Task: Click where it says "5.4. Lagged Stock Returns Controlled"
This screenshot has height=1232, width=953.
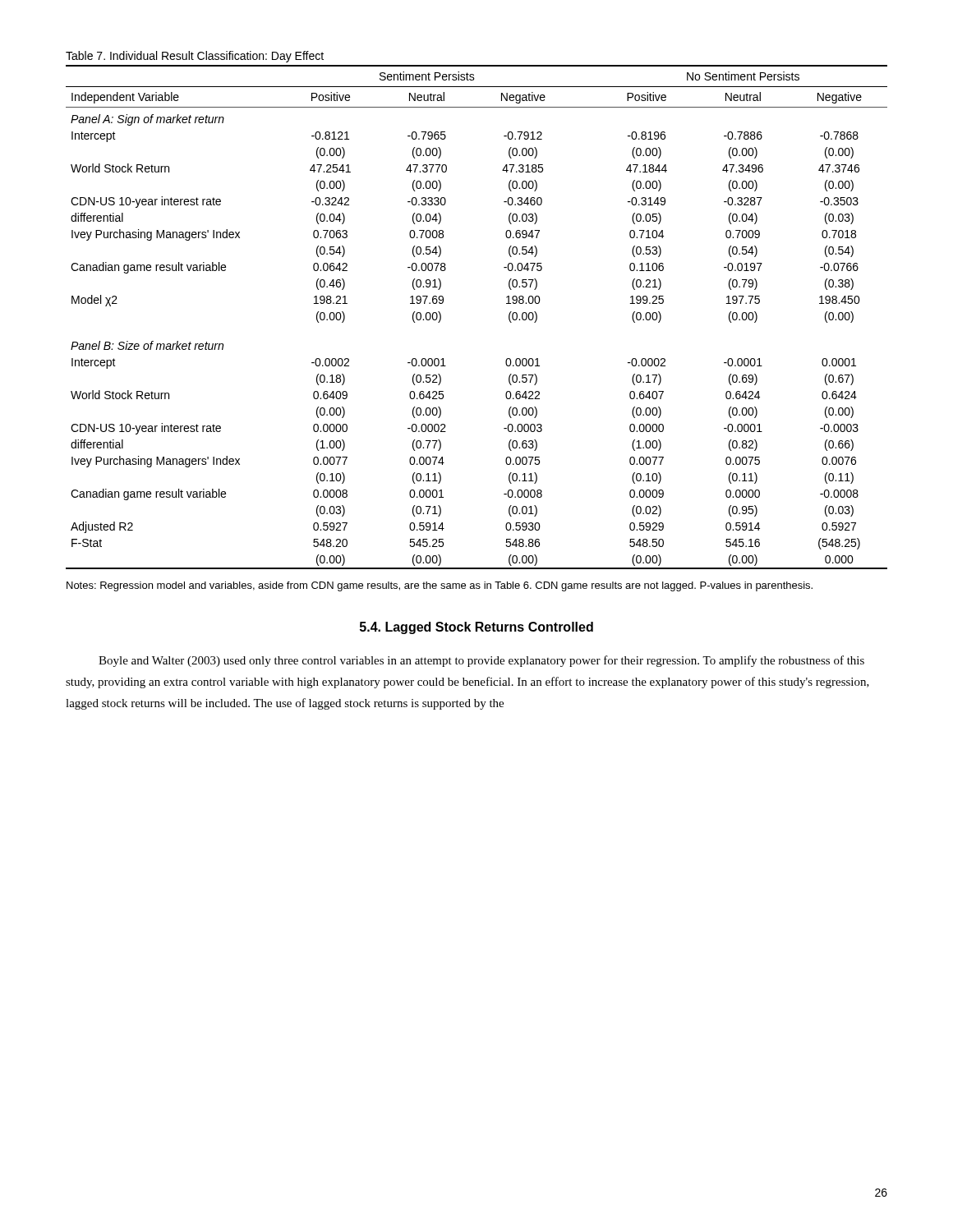Action: coord(476,627)
